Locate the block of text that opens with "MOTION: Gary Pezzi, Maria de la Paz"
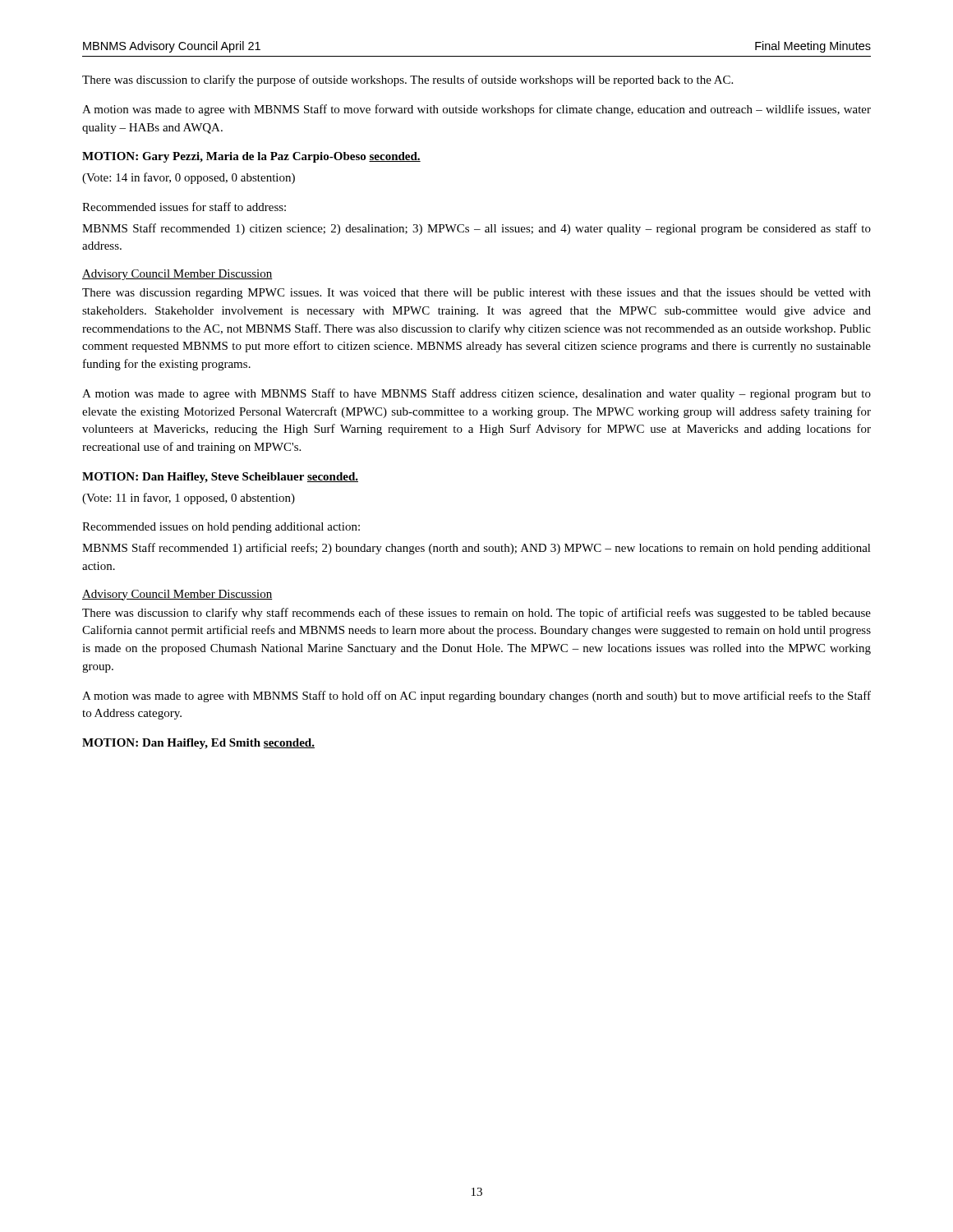The height and width of the screenshot is (1232, 953). (x=251, y=156)
